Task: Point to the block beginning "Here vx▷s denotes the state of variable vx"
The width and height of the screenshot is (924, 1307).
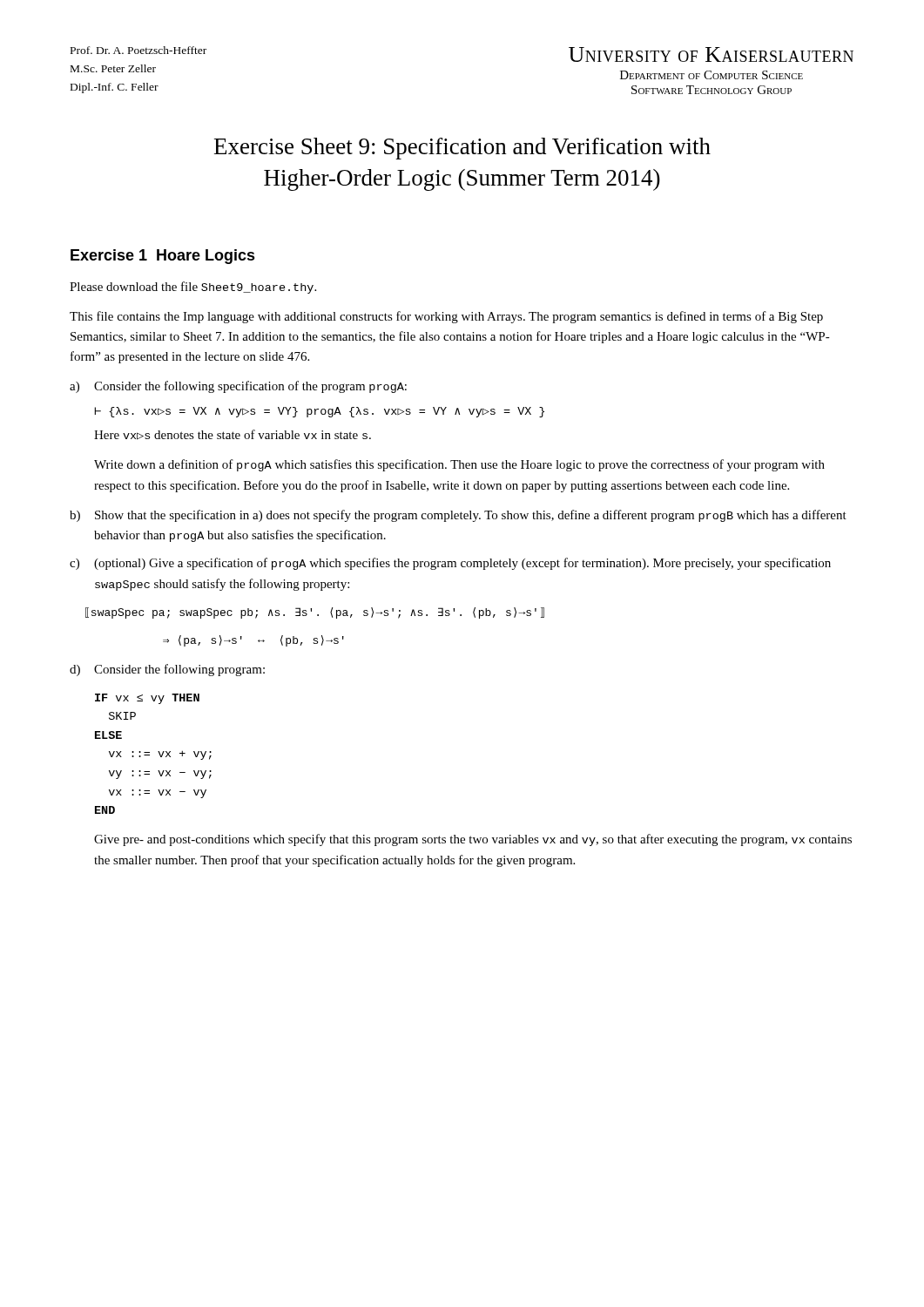Action: tap(233, 436)
